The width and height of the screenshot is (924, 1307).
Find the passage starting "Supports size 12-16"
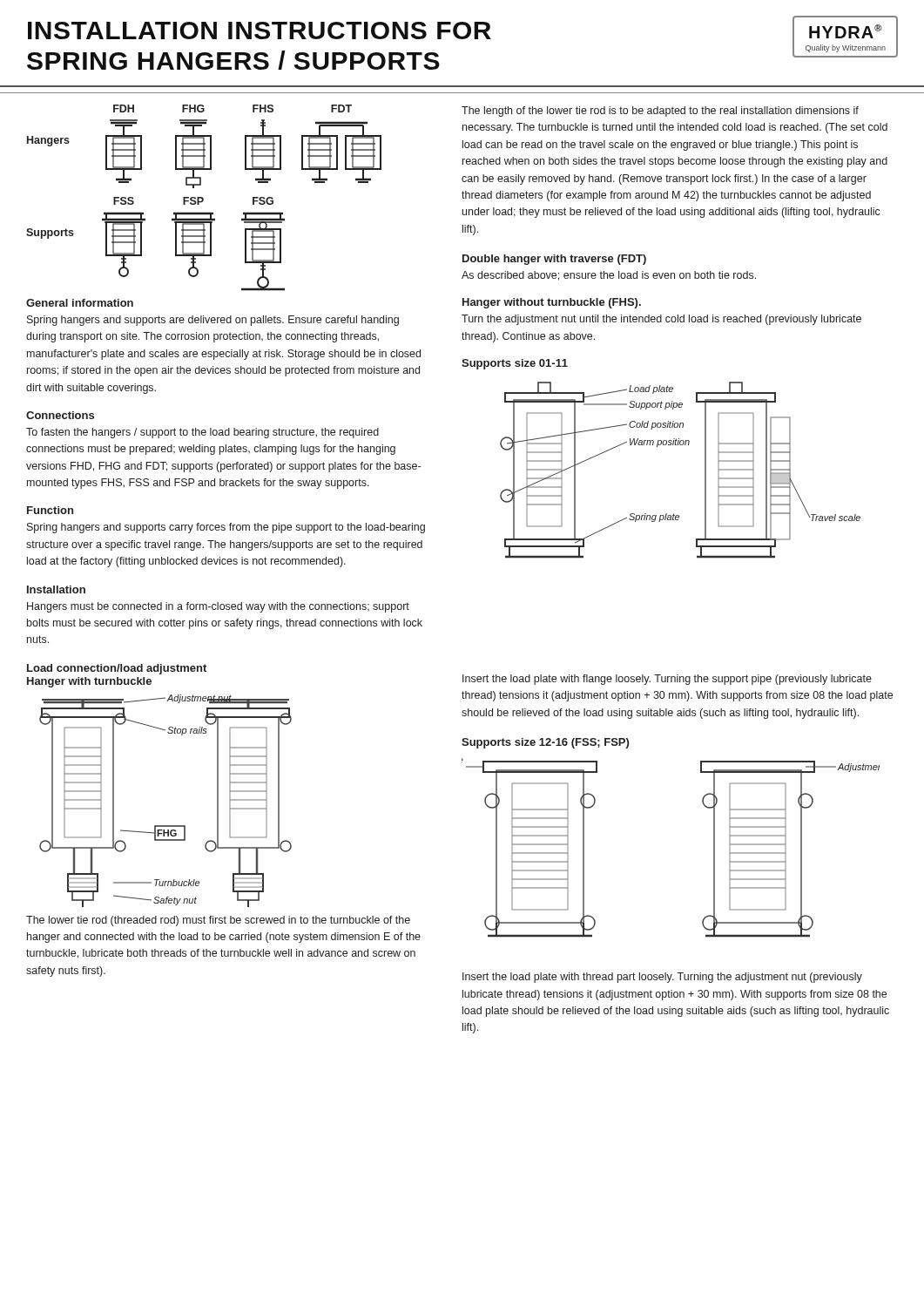pyautogui.click(x=546, y=742)
